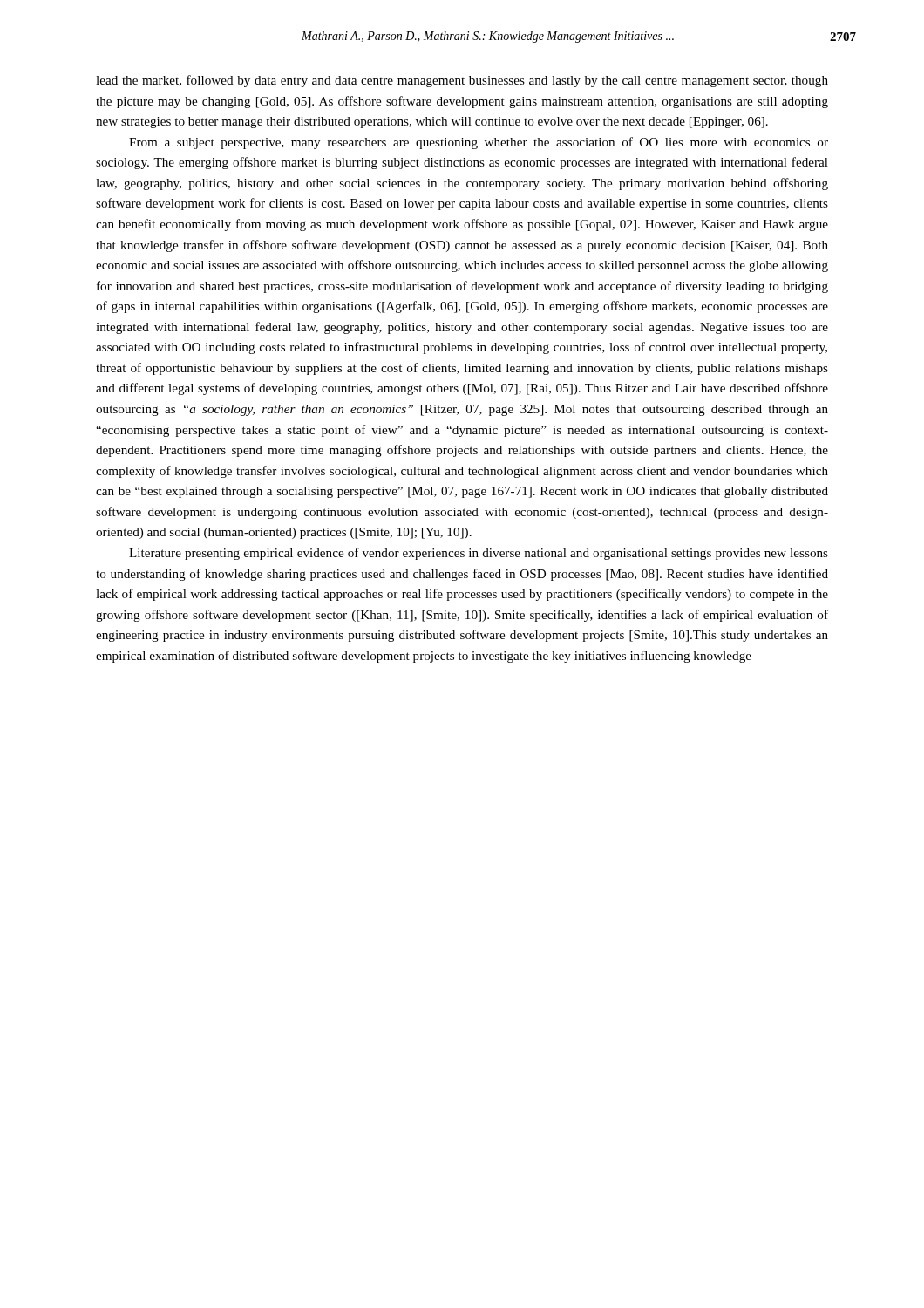Screen dimensions: 1308x924
Task: Click on the text block that says "lead the market, followed by"
Action: tap(462, 368)
